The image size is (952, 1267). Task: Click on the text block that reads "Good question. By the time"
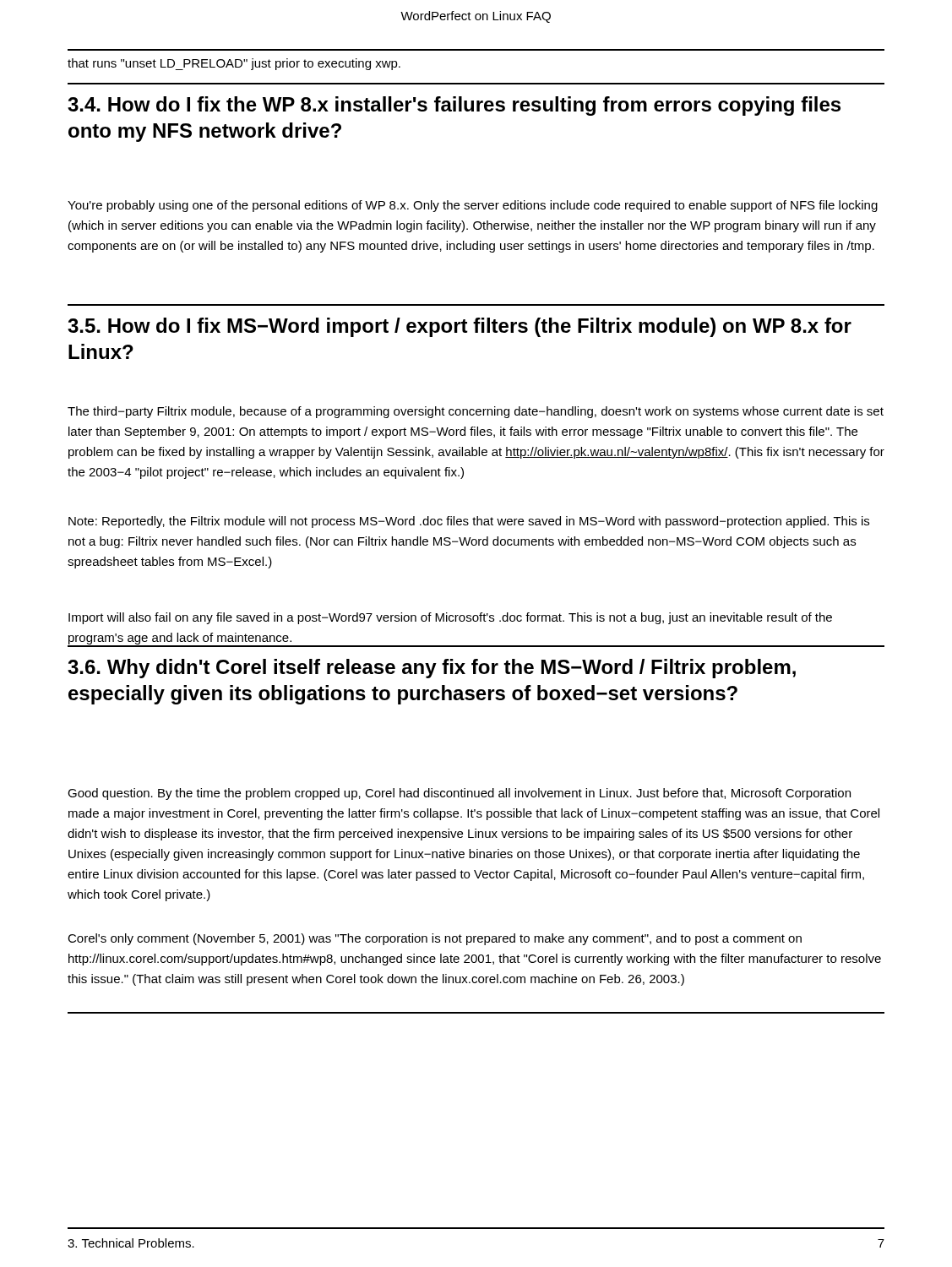(476, 844)
